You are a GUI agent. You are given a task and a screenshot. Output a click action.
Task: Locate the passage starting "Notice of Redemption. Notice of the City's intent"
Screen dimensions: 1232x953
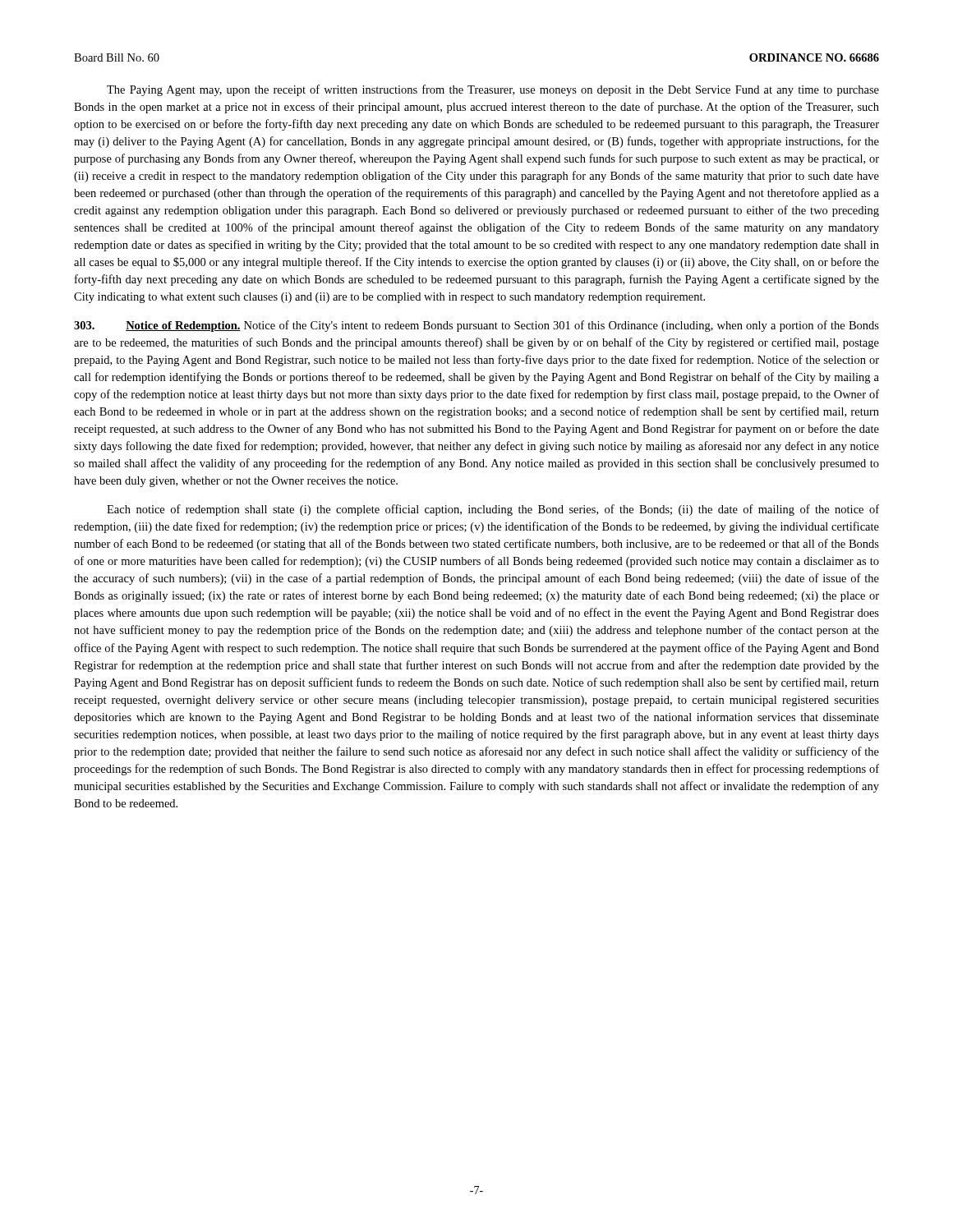[x=476, y=403]
